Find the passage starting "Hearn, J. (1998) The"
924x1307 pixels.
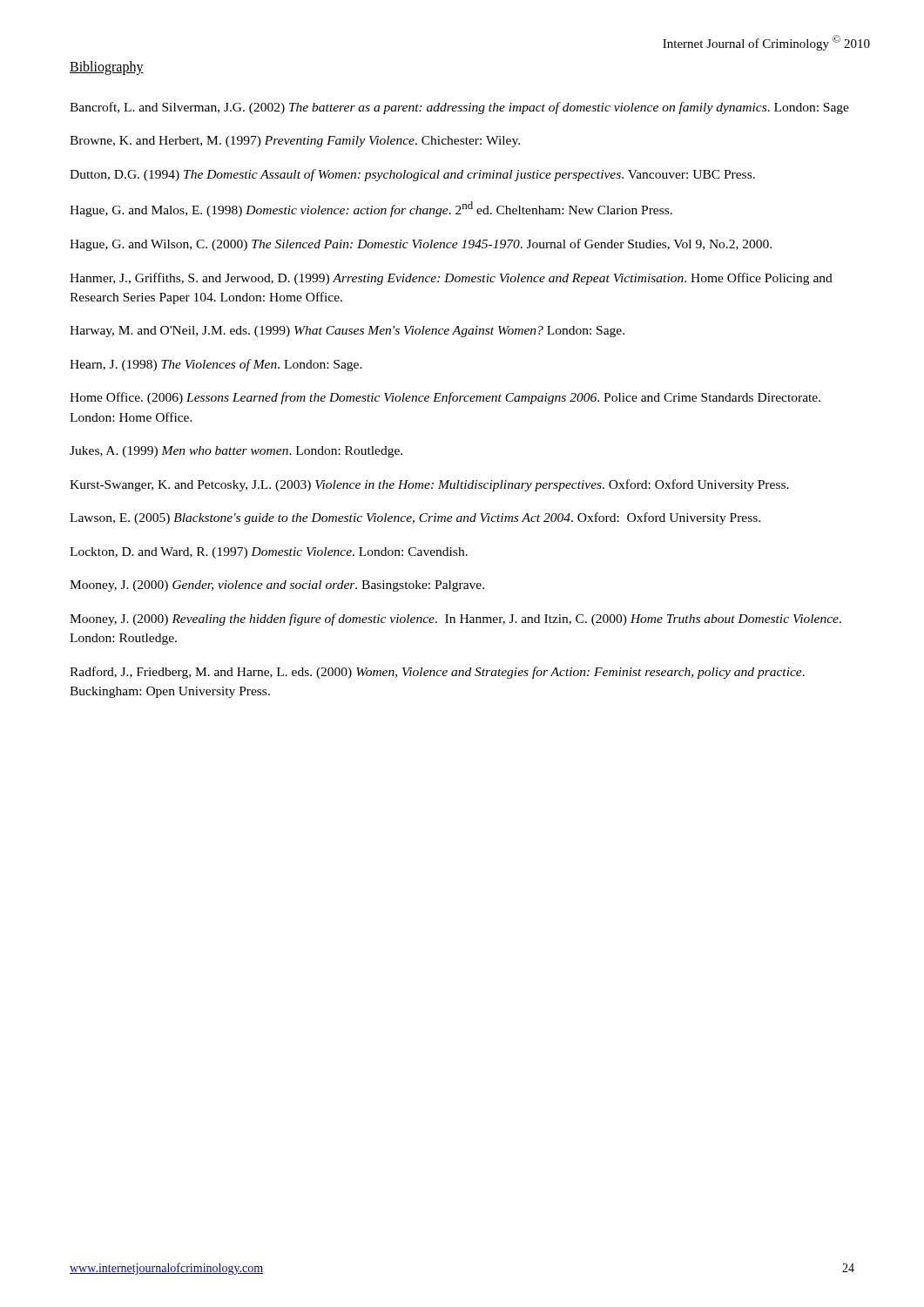216,364
